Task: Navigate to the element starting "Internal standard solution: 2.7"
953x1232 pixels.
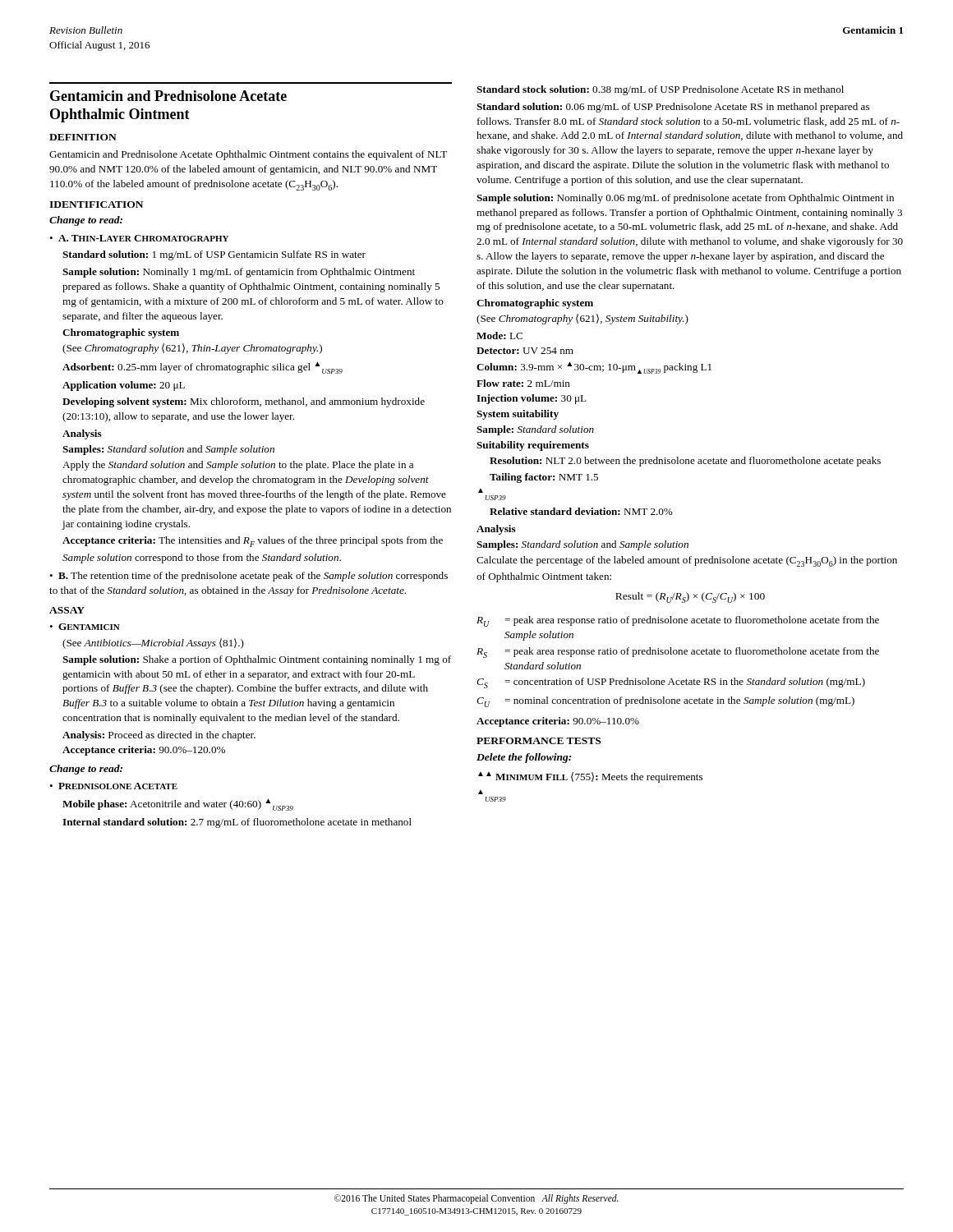Action: (x=237, y=821)
